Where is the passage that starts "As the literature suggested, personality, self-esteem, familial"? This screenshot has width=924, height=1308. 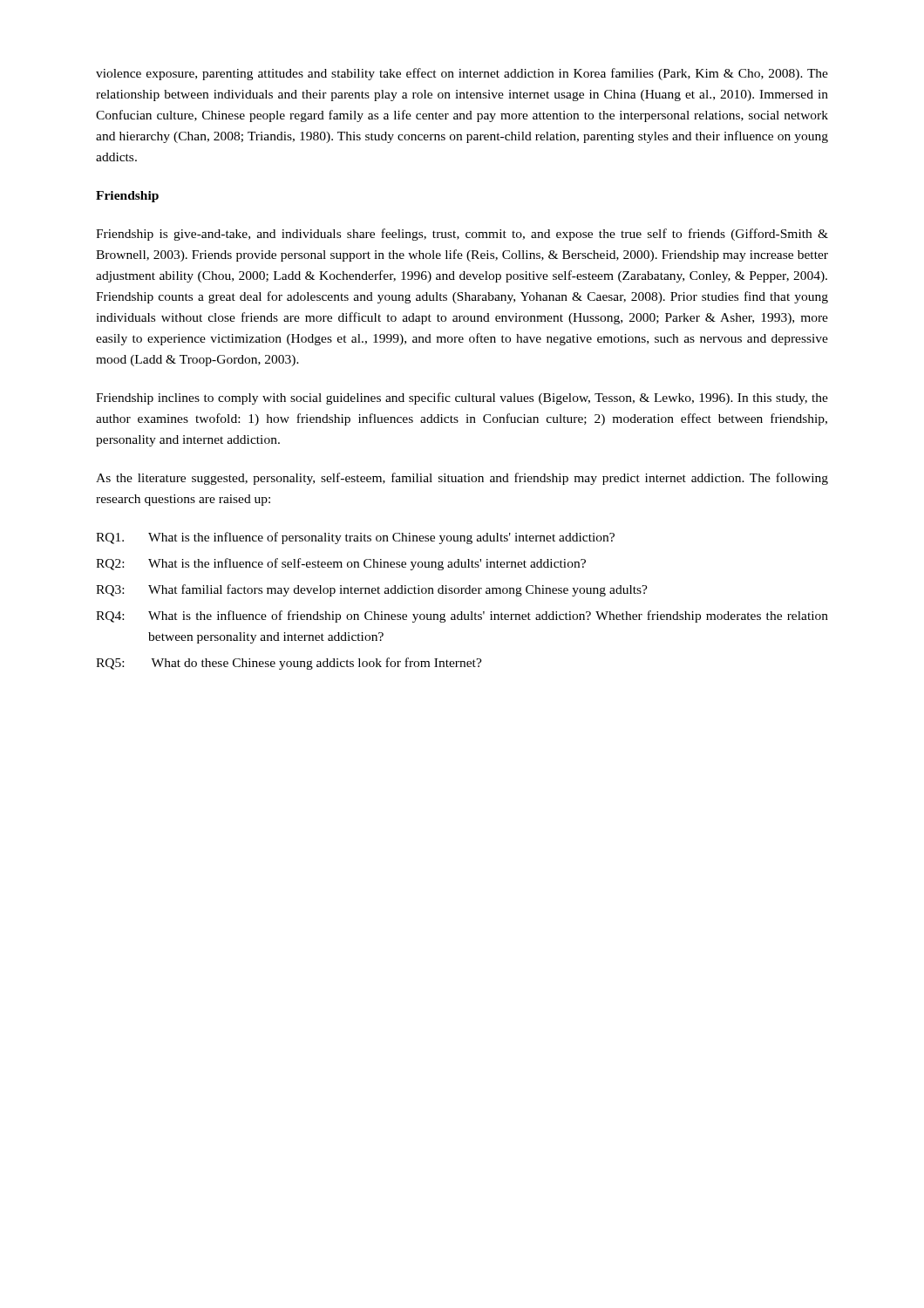[462, 488]
